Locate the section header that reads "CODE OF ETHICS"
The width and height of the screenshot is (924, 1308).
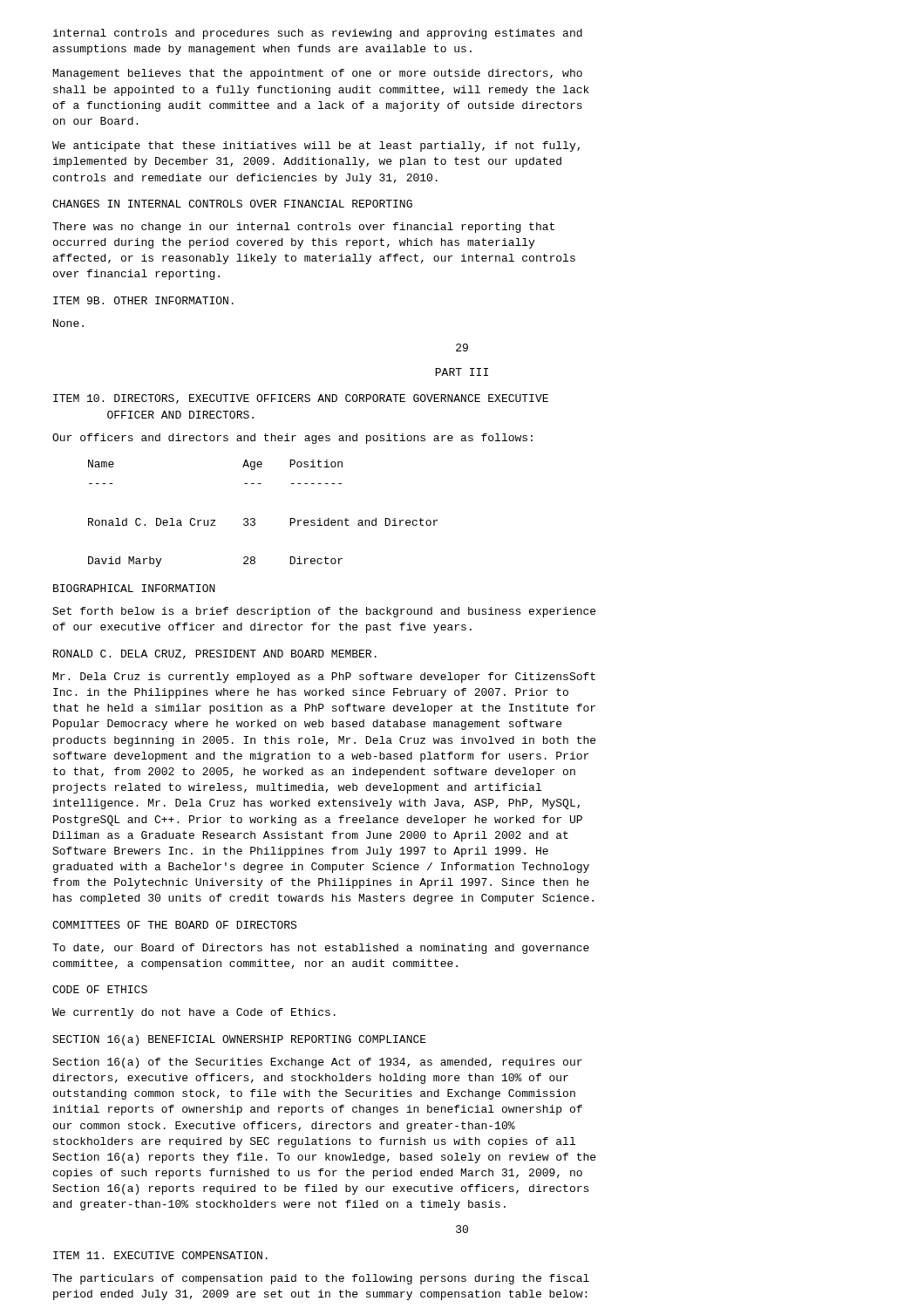tap(100, 990)
